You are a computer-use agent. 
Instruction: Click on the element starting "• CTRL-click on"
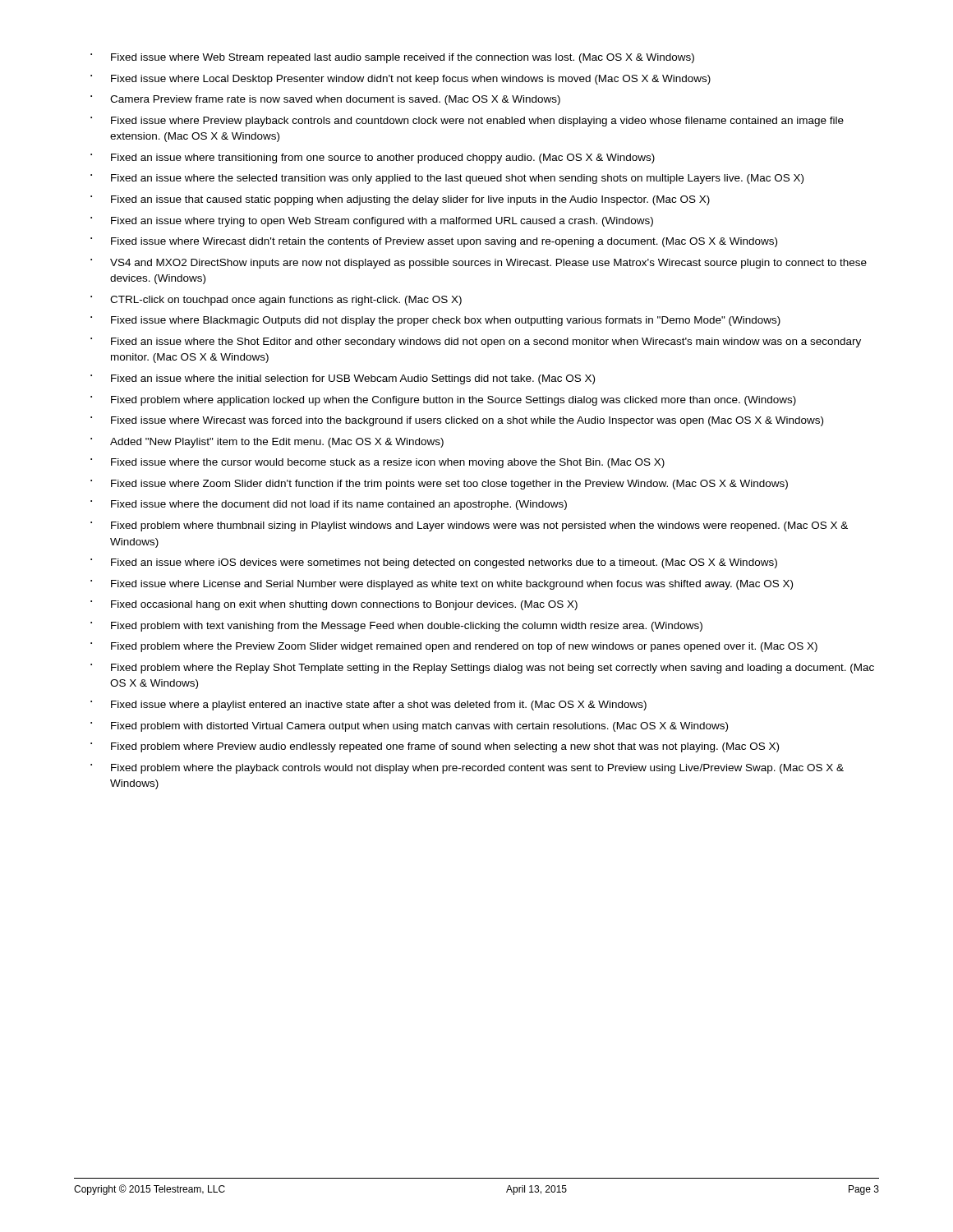point(276,301)
